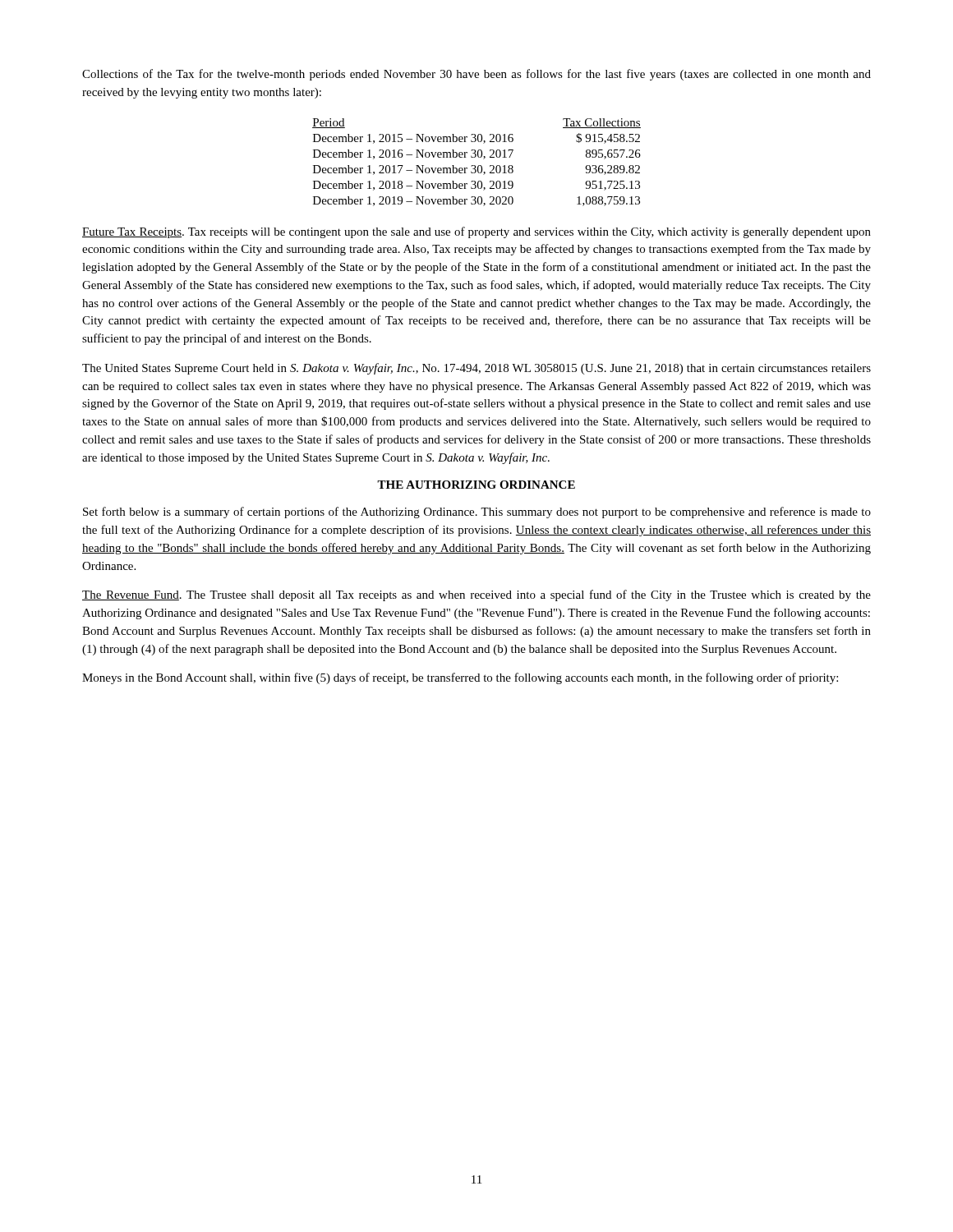
Task: Select the text block starting "Moneys in the Bond Account shall,"
Action: click(461, 678)
